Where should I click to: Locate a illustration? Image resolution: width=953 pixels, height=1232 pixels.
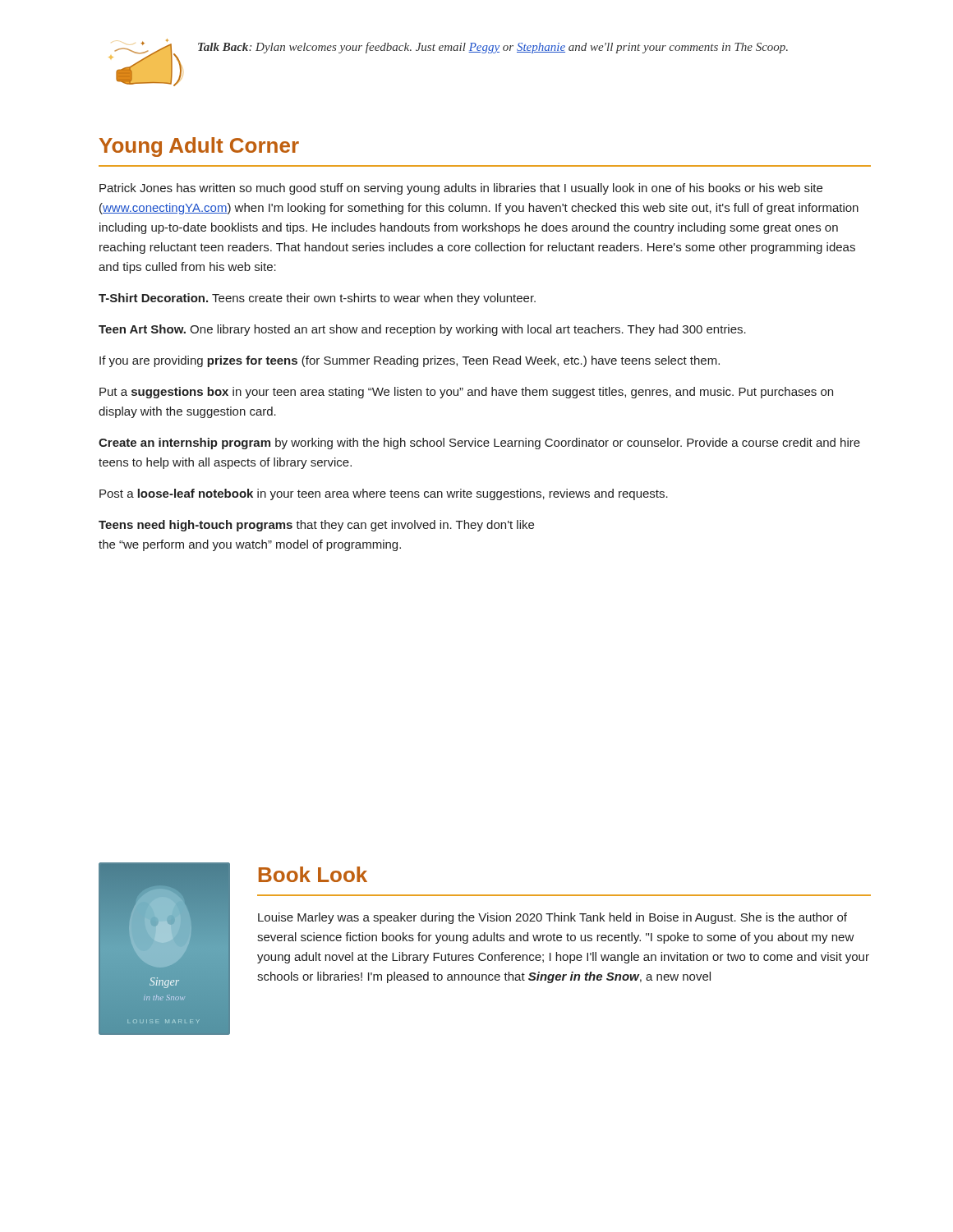pyautogui.click(x=170, y=950)
